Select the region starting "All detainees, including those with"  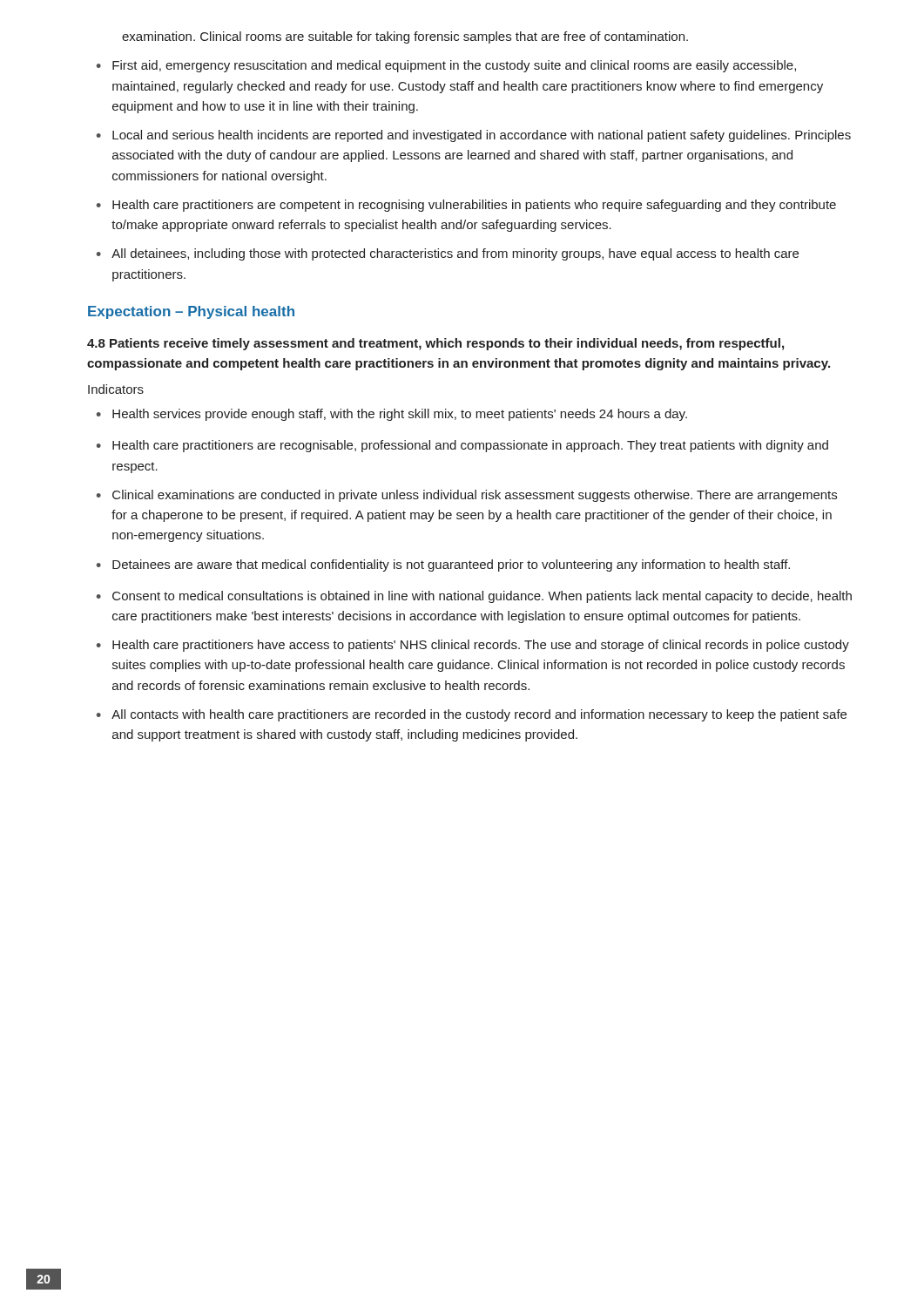[456, 263]
